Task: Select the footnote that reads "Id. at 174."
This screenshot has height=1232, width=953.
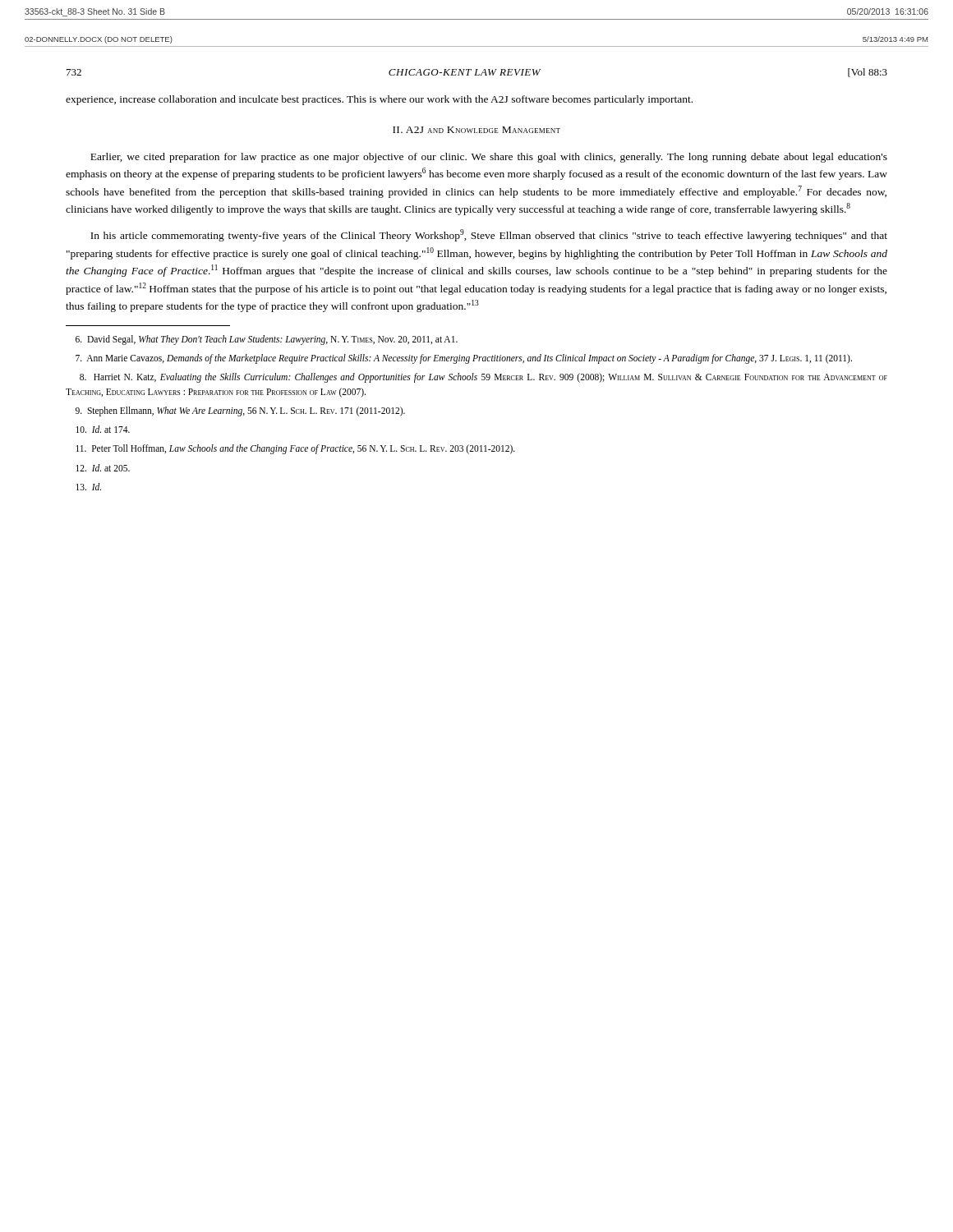Action: point(98,430)
